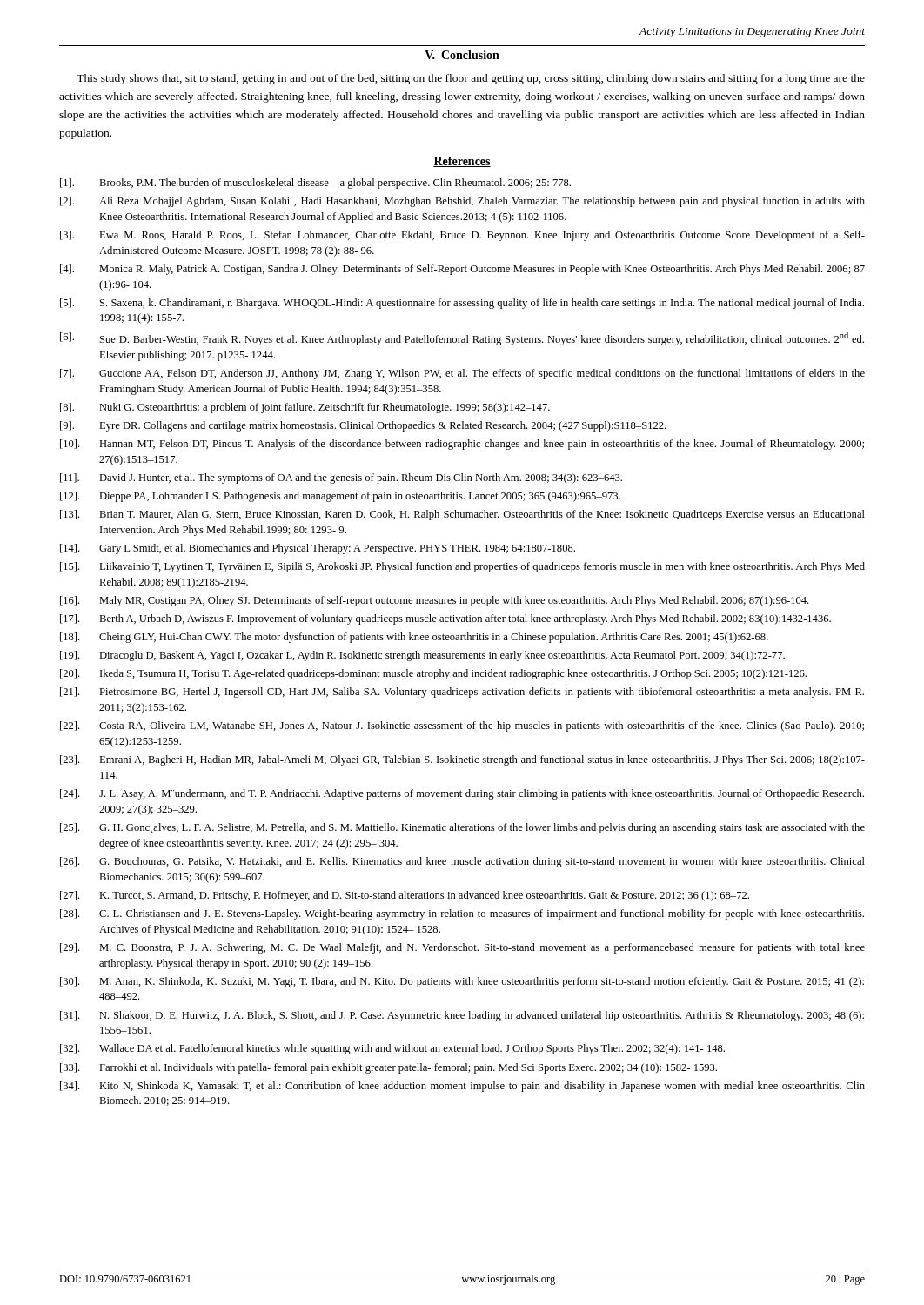This screenshot has height=1305, width=924.
Task: Find the list item that reads "[6]. Sue D."
Action: tap(462, 346)
